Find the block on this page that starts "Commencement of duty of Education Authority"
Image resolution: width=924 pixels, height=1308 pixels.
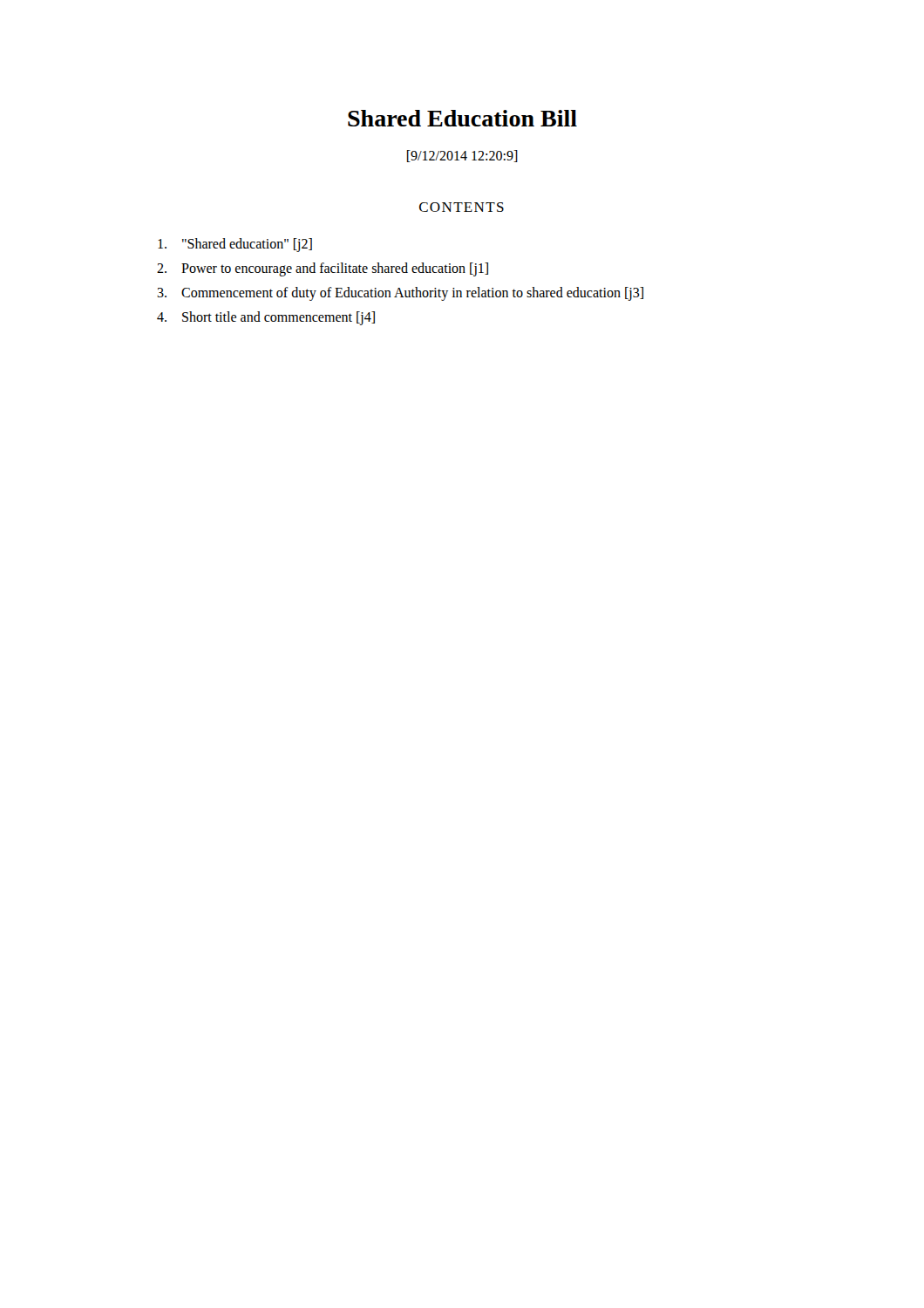(x=413, y=293)
